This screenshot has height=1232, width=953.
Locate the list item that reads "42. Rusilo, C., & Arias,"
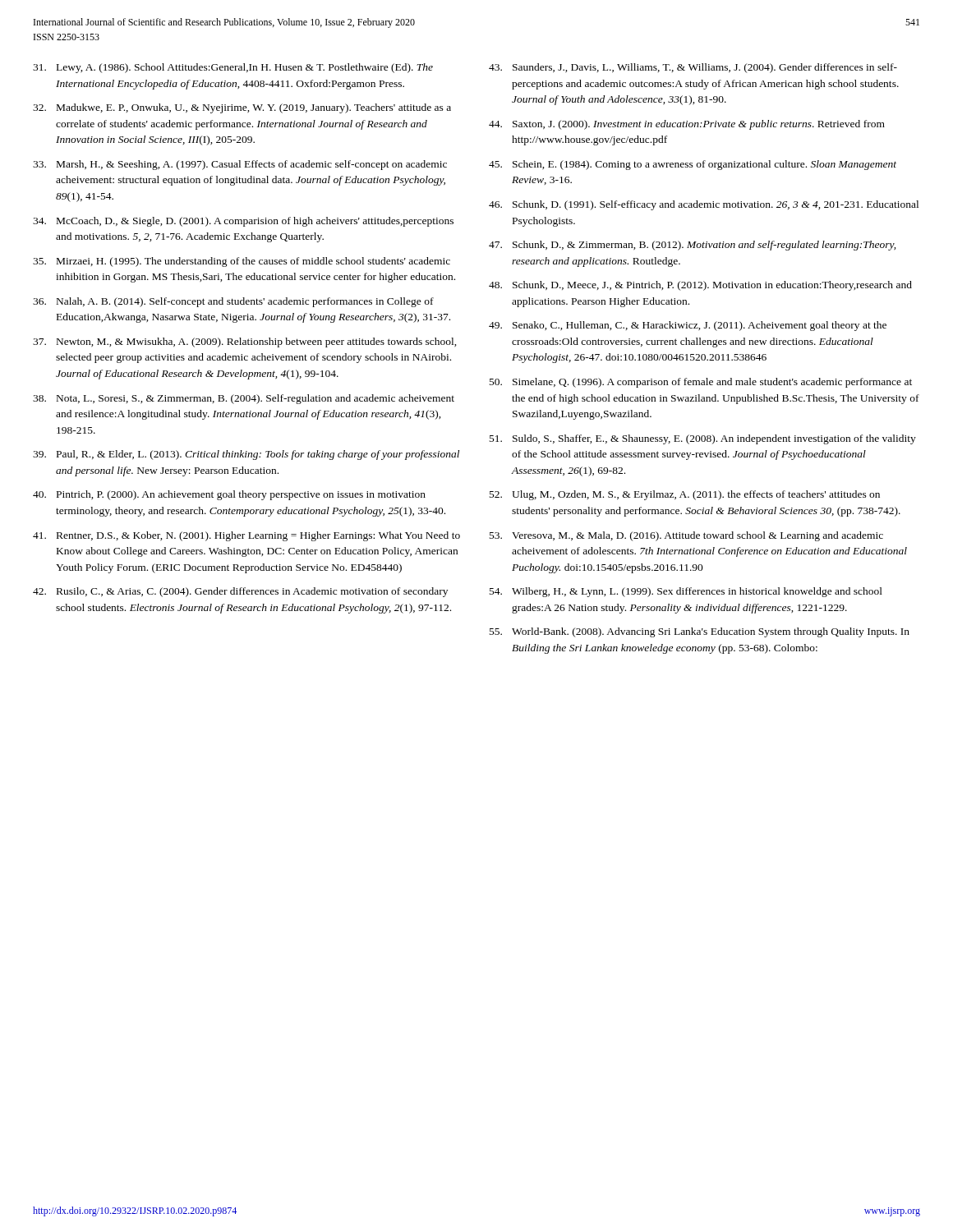point(249,599)
